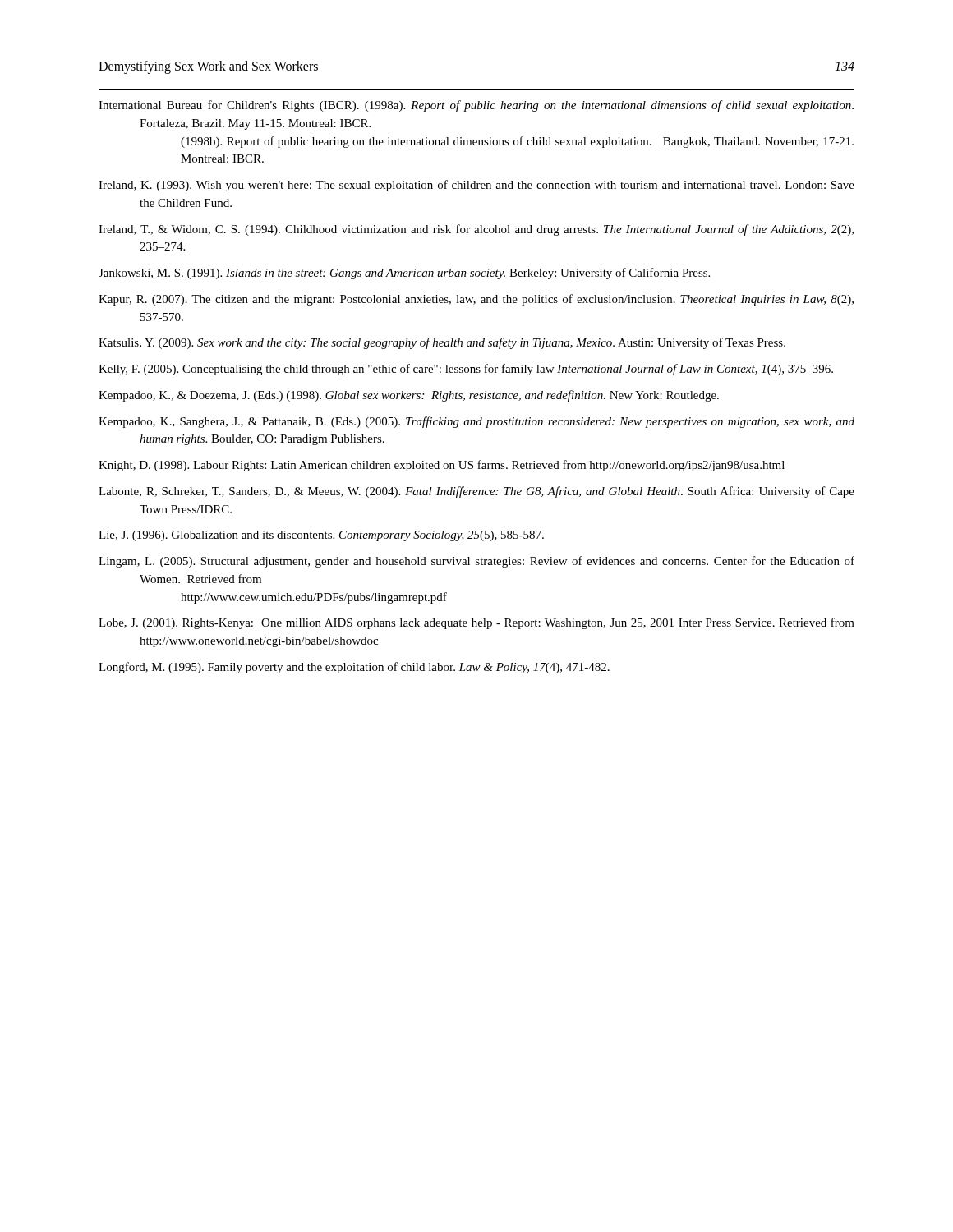Locate the list item with the text "Ireland, T., & Widom, C. S. (1994)."
Image resolution: width=953 pixels, height=1232 pixels.
pos(476,238)
